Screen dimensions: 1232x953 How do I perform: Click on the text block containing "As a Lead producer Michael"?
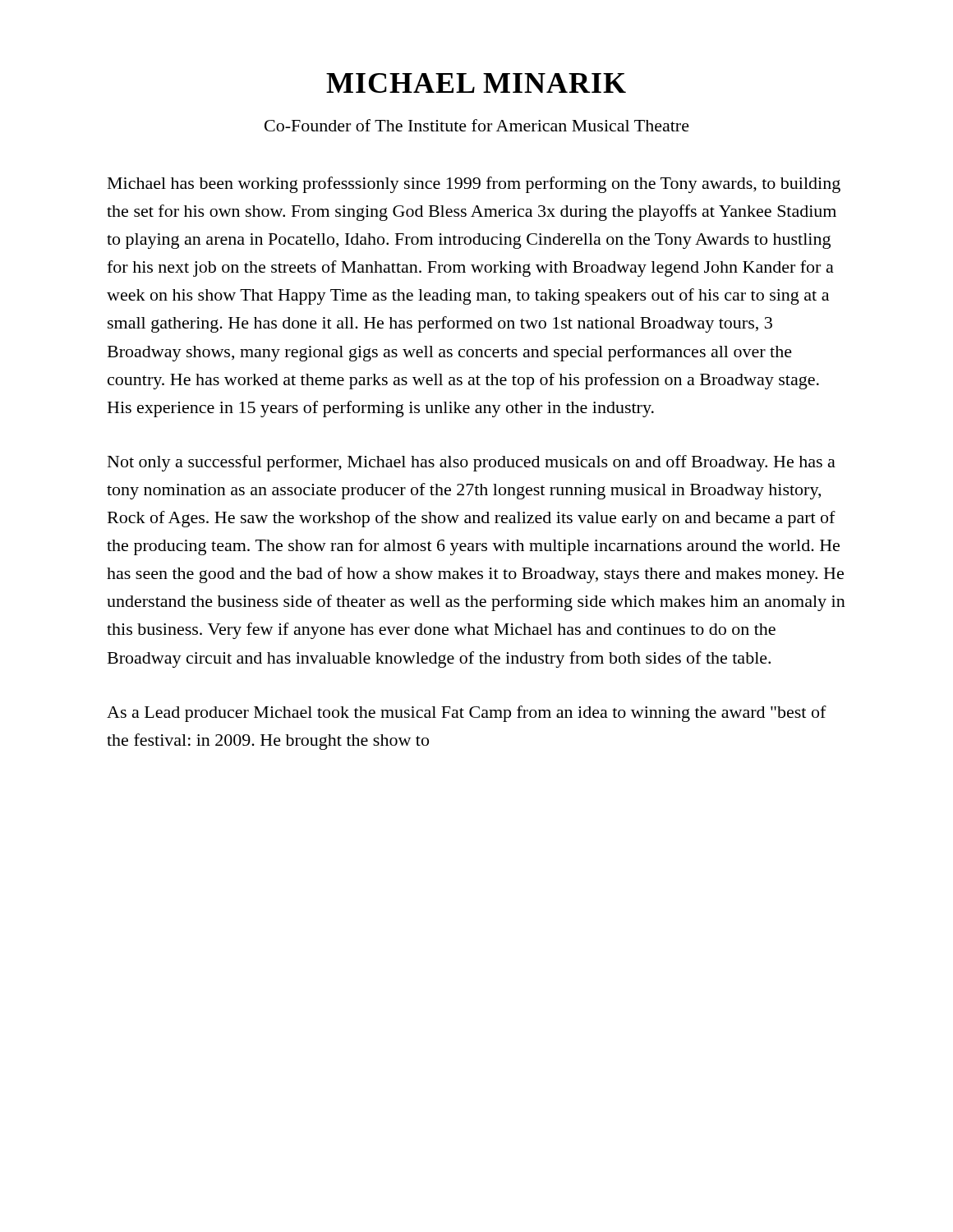point(466,725)
